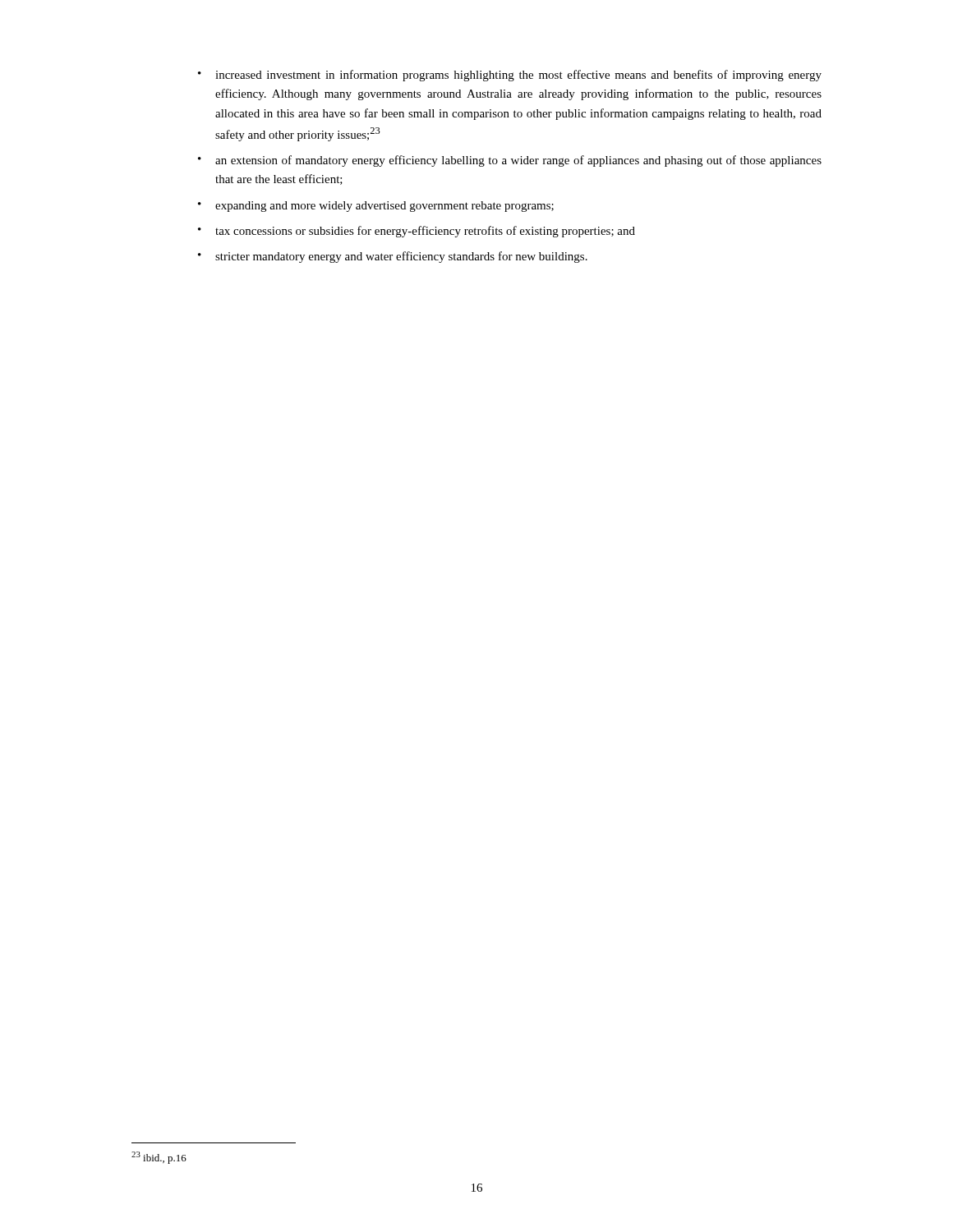Click on the list item that says "• increased investment in information programs highlighting the"
The width and height of the screenshot is (953, 1232).
[509, 105]
